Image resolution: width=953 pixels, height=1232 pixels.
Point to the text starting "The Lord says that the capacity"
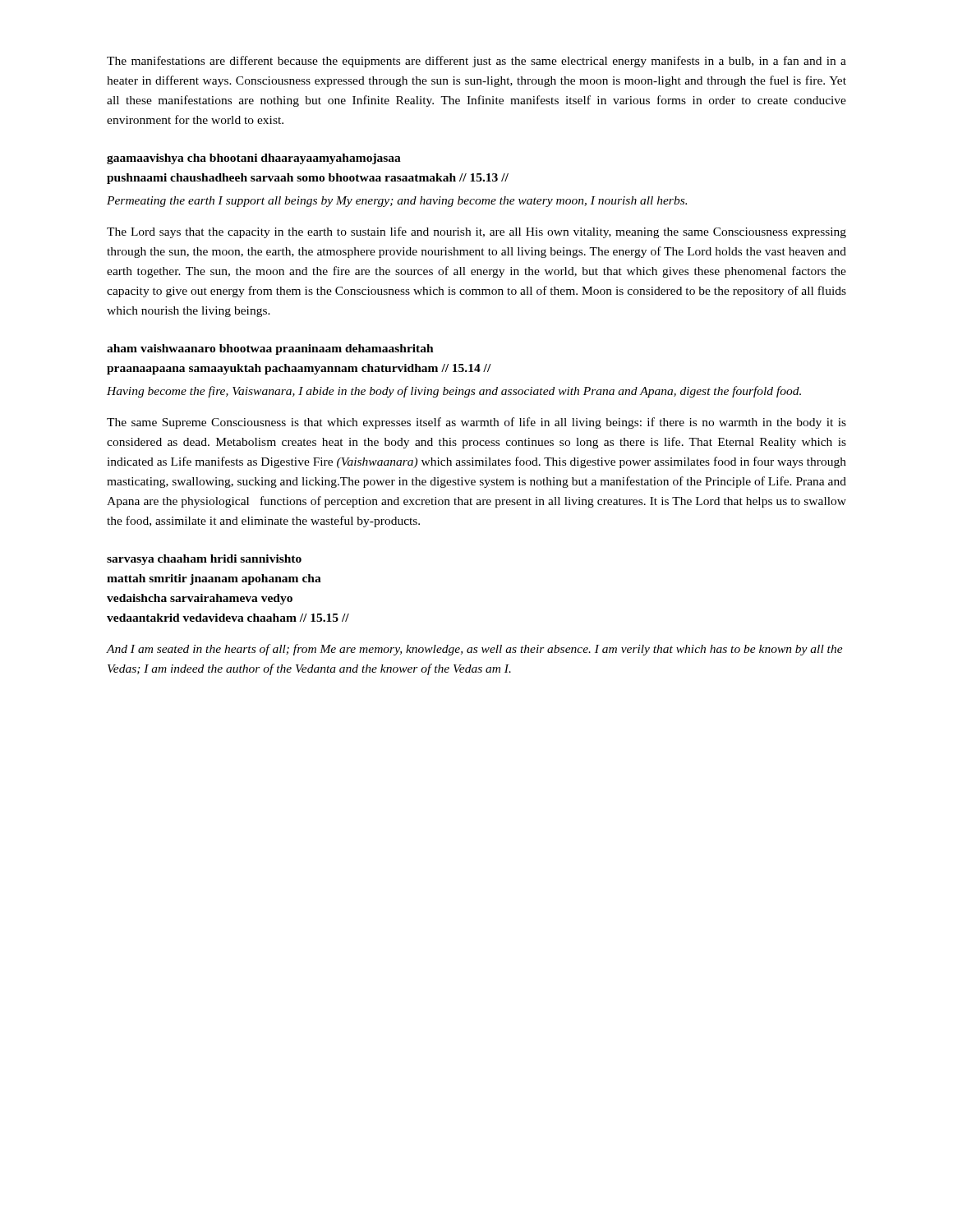[476, 271]
